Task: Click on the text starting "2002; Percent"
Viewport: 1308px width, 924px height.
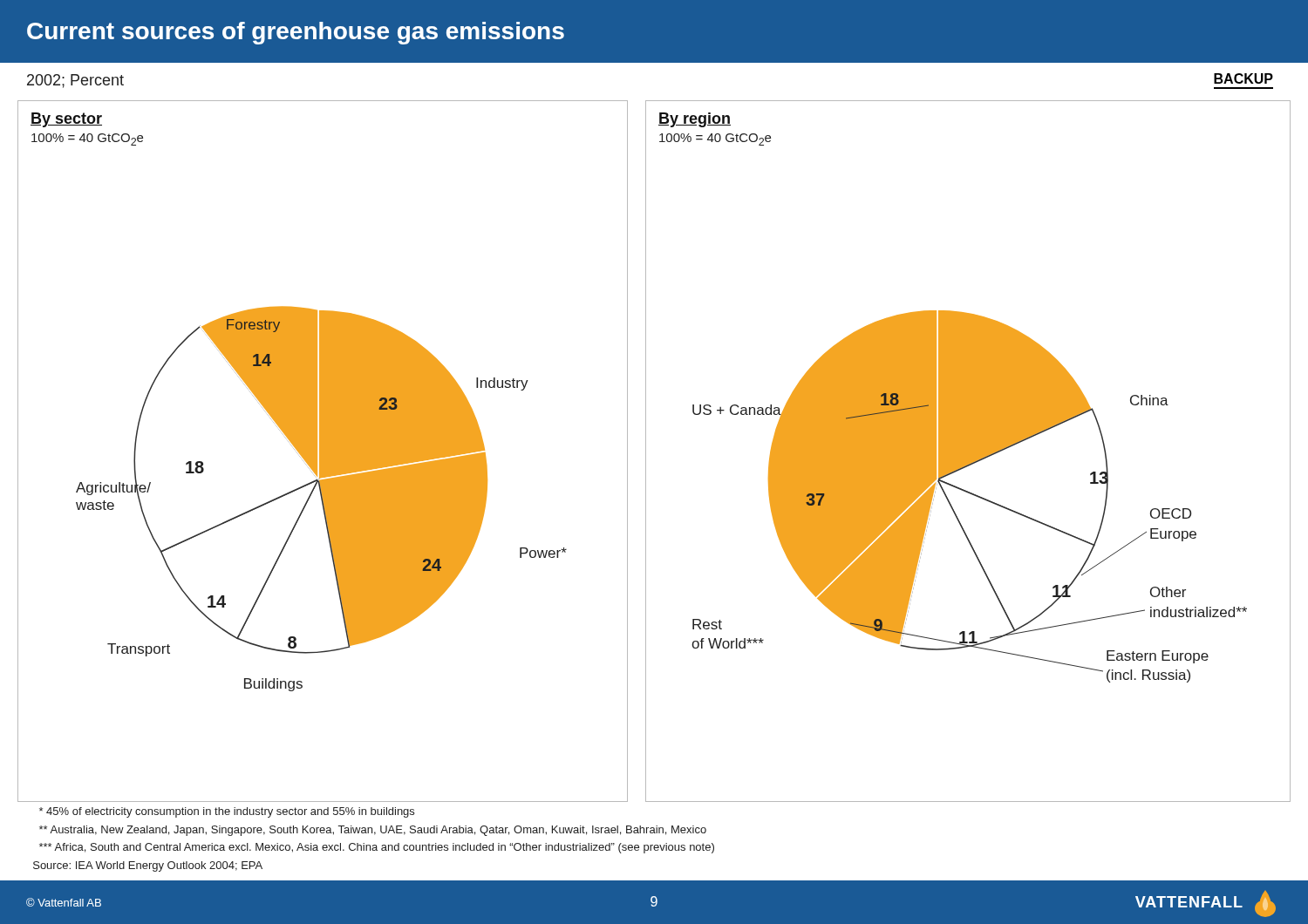Action: click(x=75, y=80)
